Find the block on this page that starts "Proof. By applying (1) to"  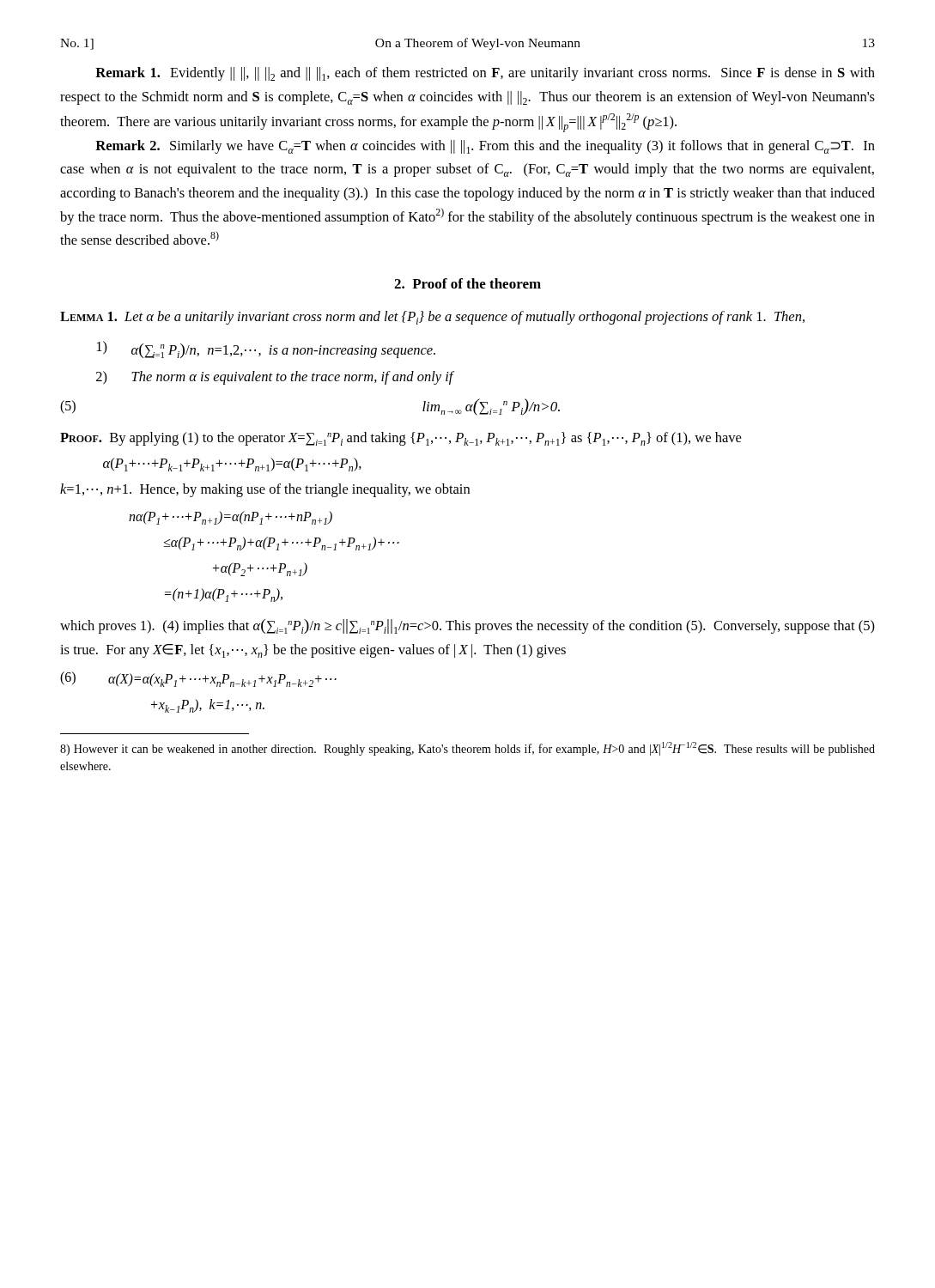401,439
